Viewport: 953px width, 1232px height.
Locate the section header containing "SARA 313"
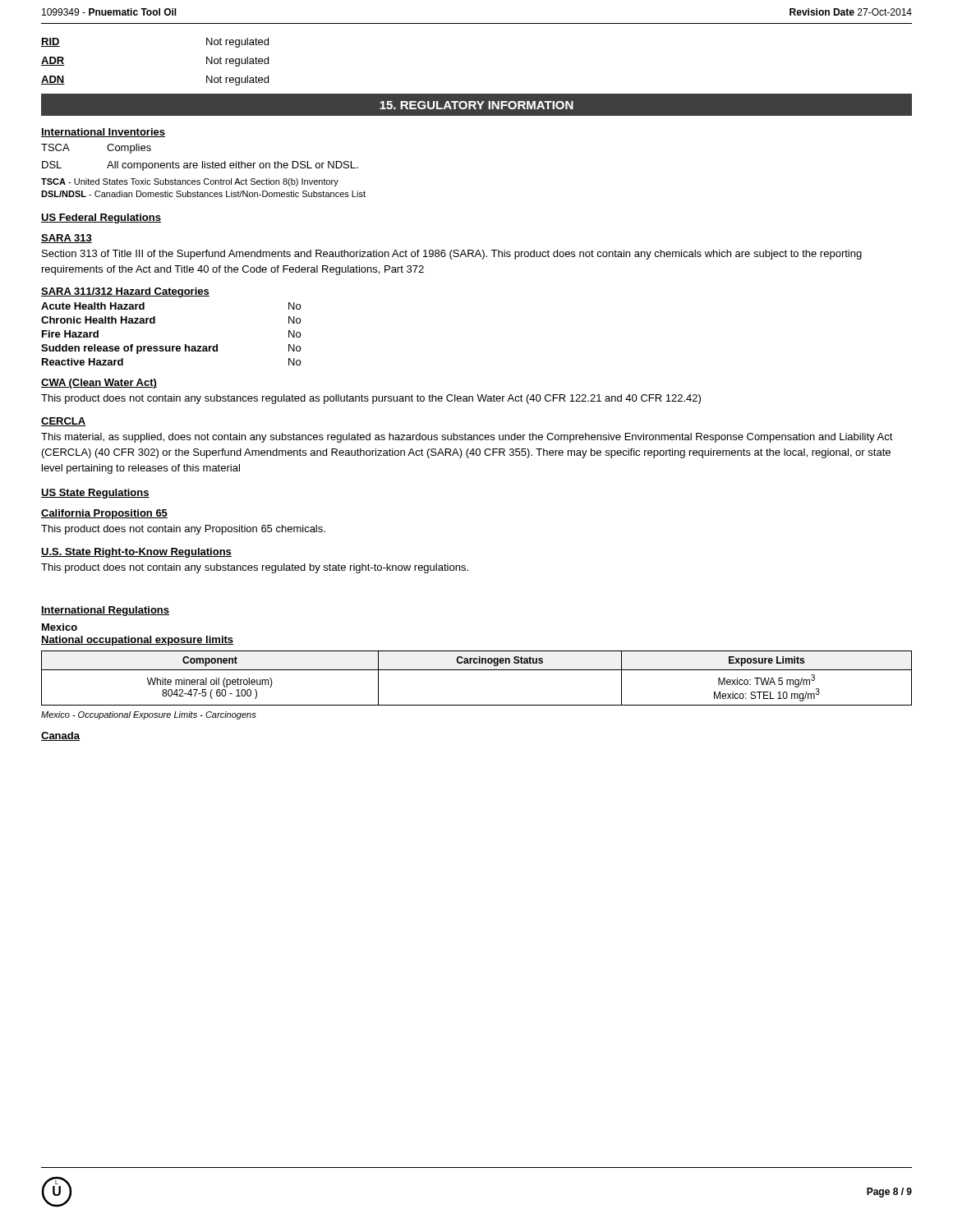[x=66, y=238]
